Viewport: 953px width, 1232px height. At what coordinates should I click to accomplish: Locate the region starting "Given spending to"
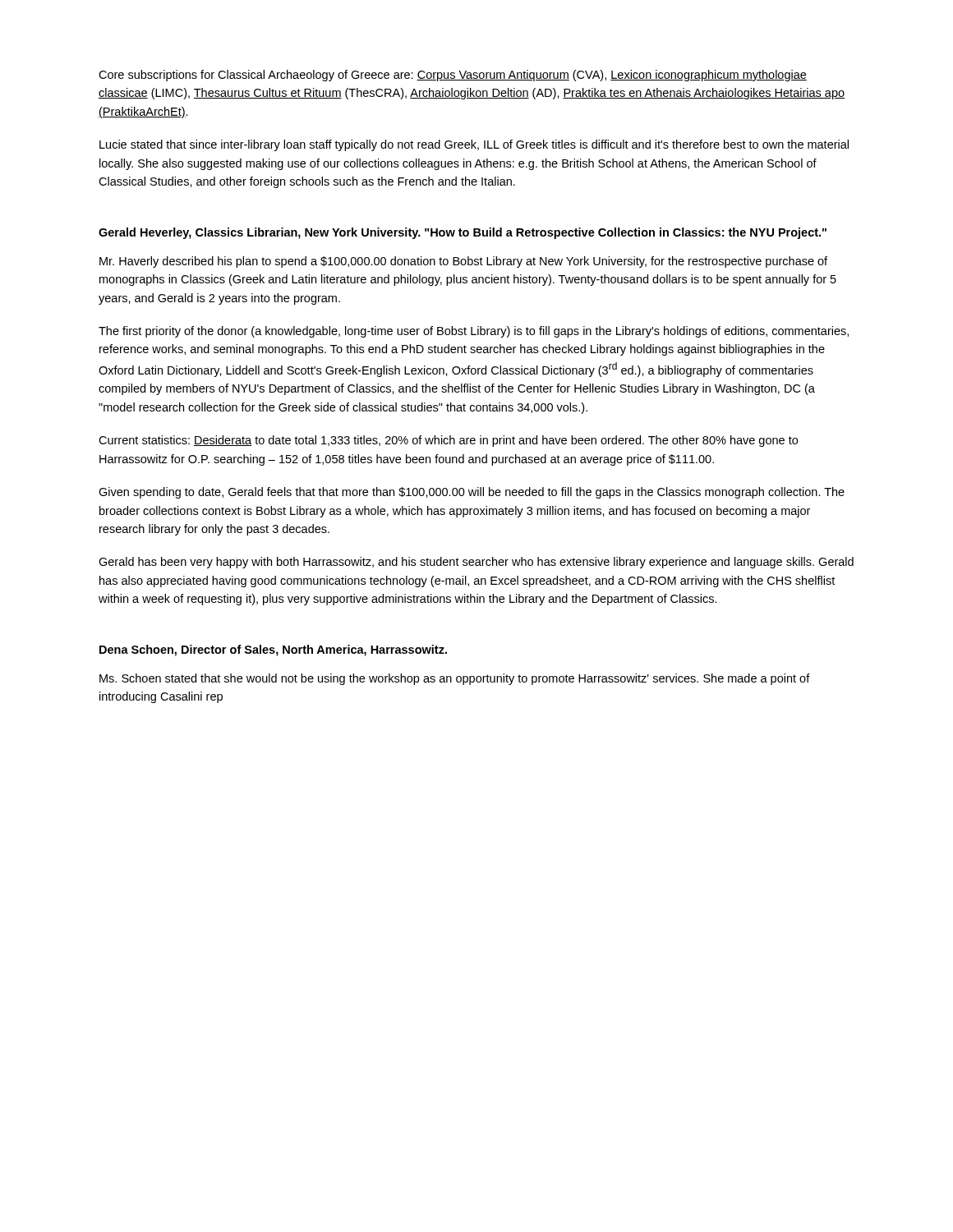point(476,511)
